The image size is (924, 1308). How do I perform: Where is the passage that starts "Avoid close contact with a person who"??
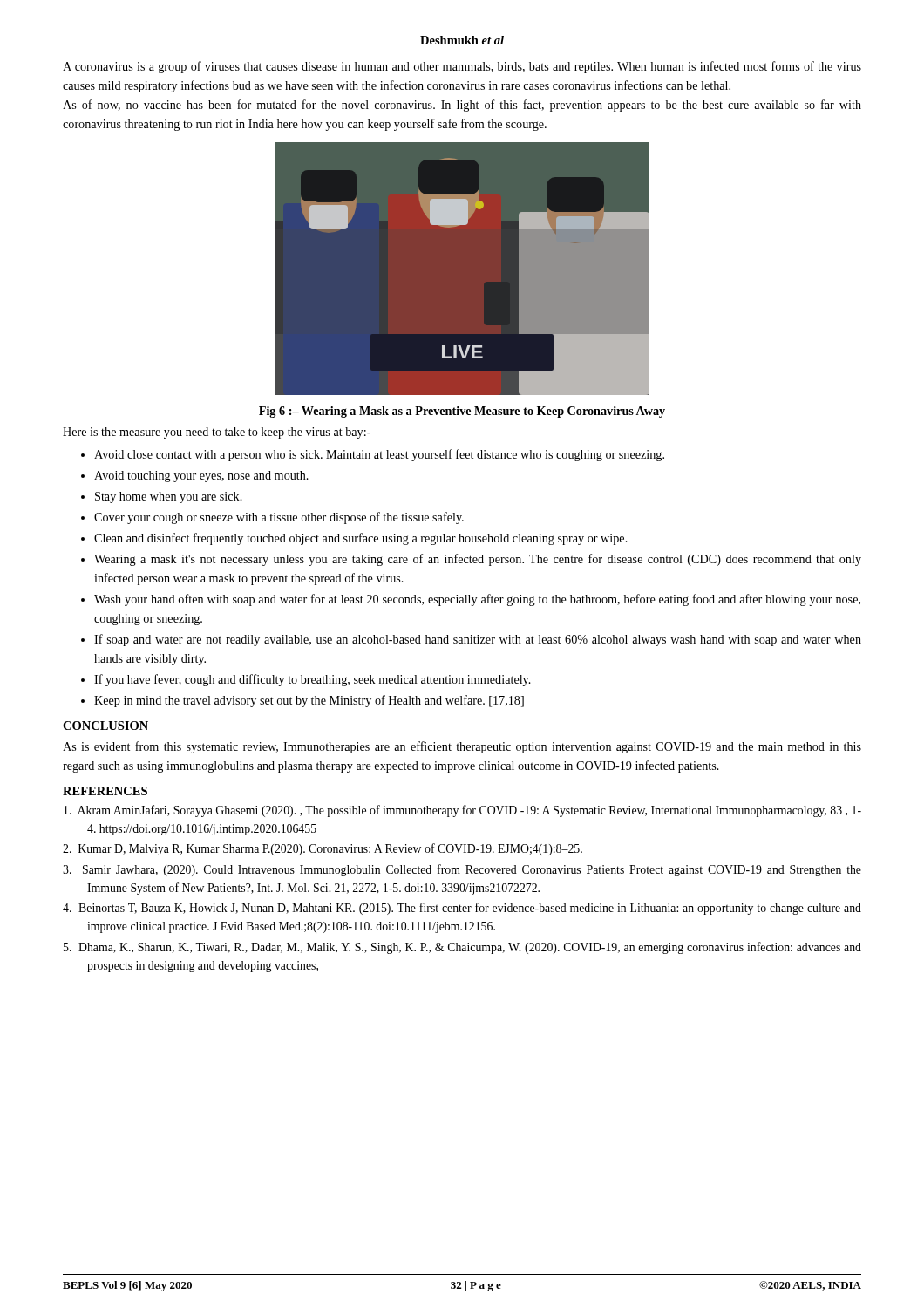point(380,454)
